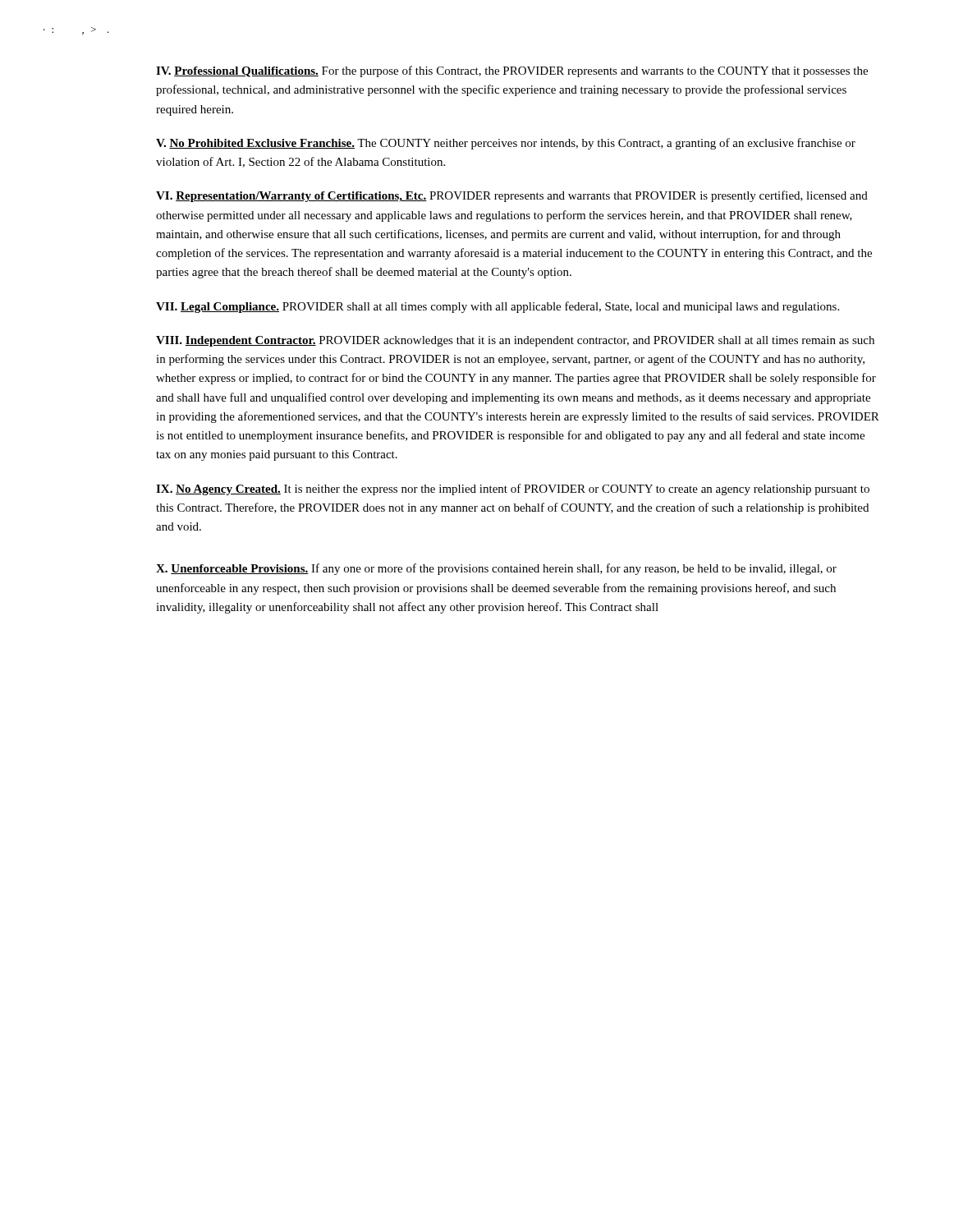The width and height of the screenshot is (954, 1232).
Task: Navigate to the passage starting "X. Unenforceable Provisions. If any one or"
Action: [518, 588]
